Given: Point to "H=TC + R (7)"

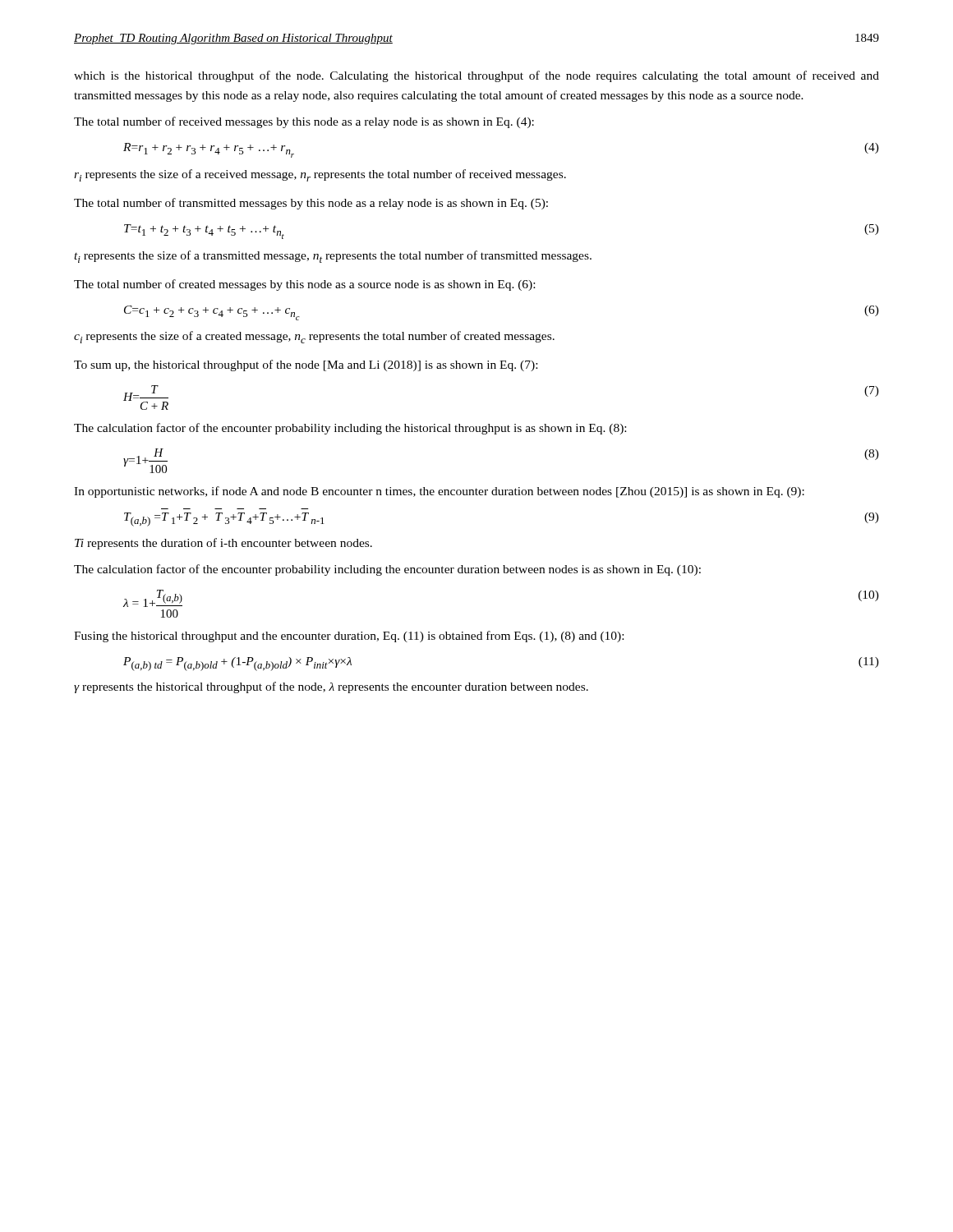Looking at the screenshot, I should pos(154,398).
